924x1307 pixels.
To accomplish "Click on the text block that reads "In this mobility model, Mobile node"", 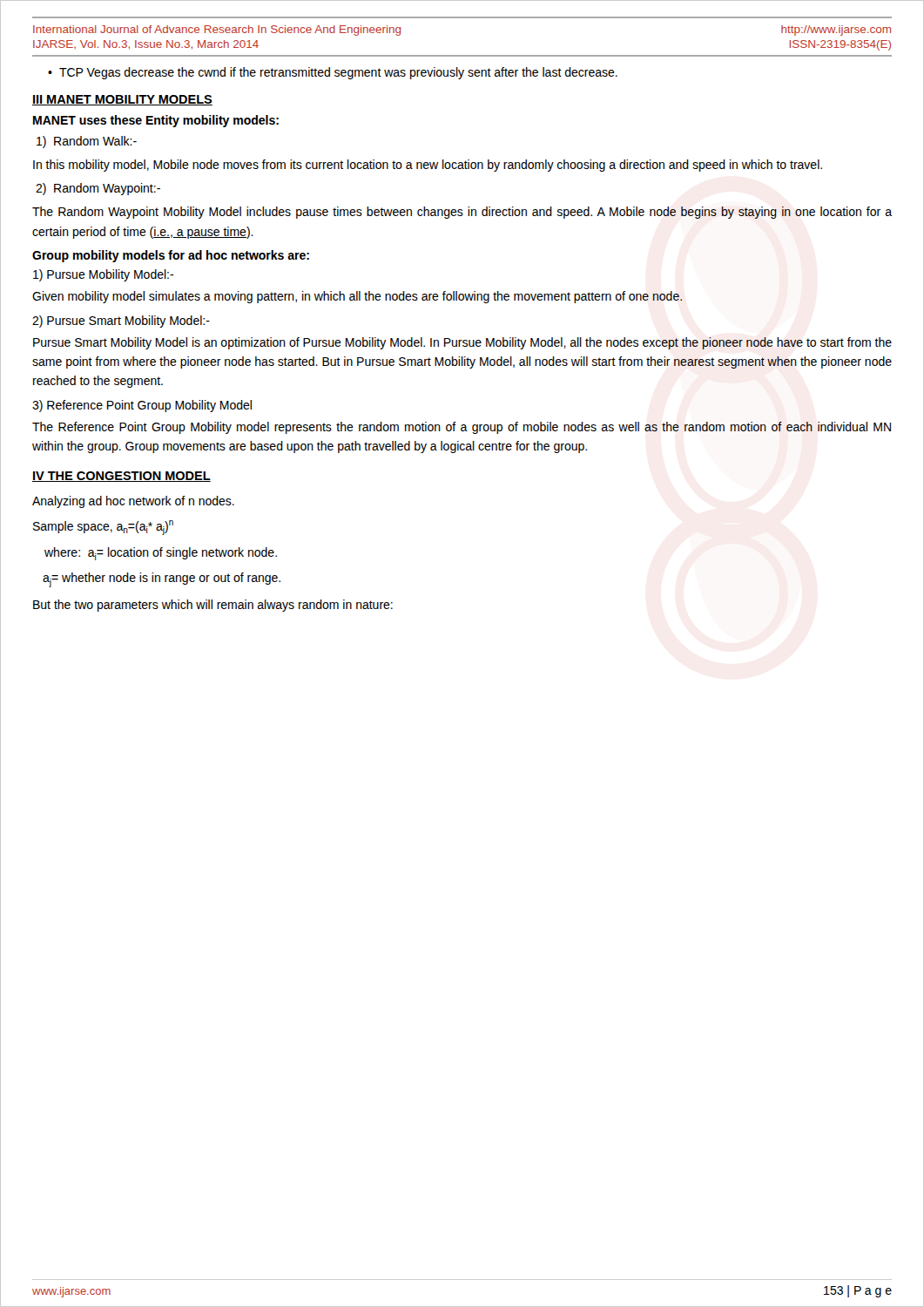I will pyautogui.click(x=428, y=165).
